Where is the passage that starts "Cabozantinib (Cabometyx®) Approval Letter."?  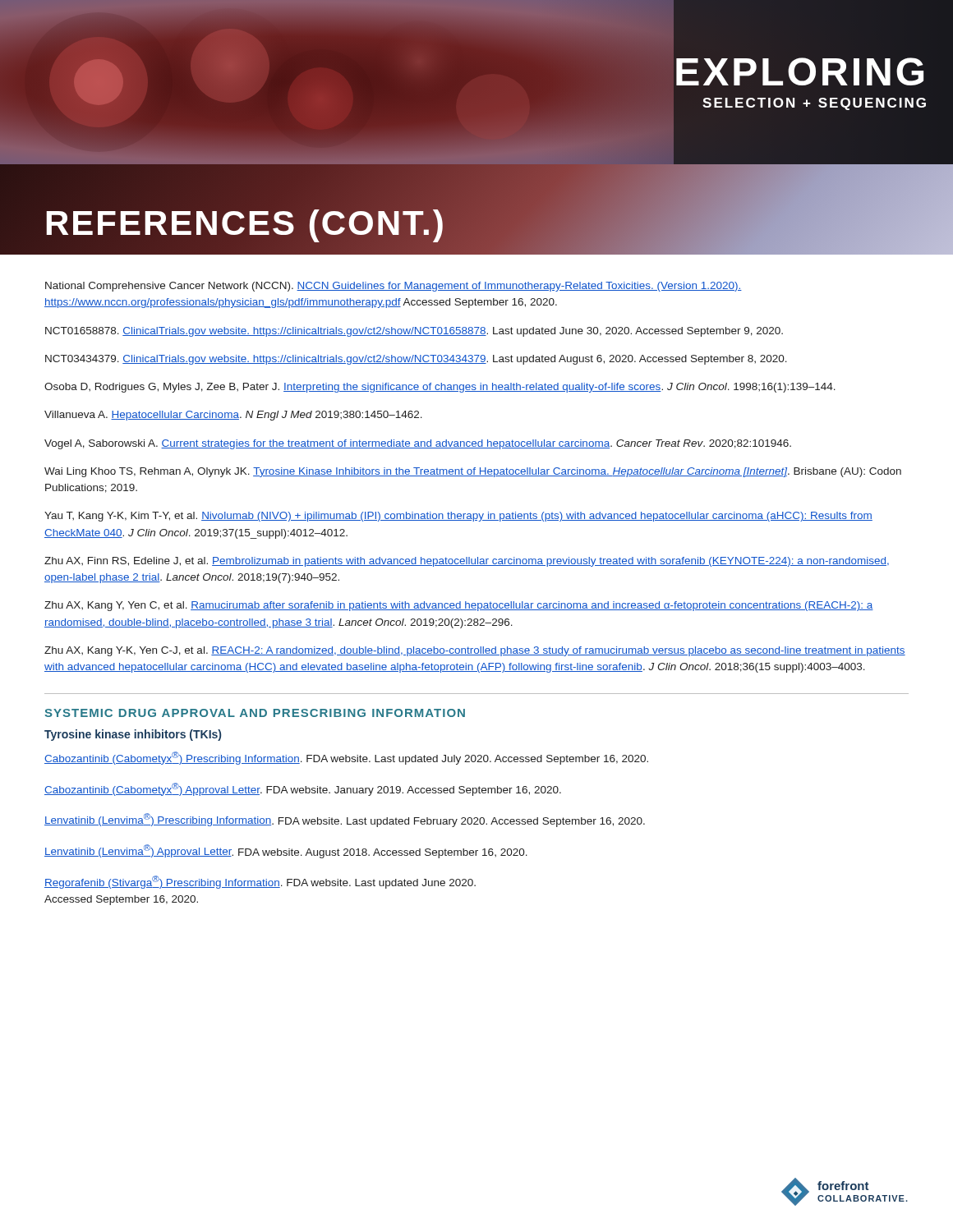point(303,788)
